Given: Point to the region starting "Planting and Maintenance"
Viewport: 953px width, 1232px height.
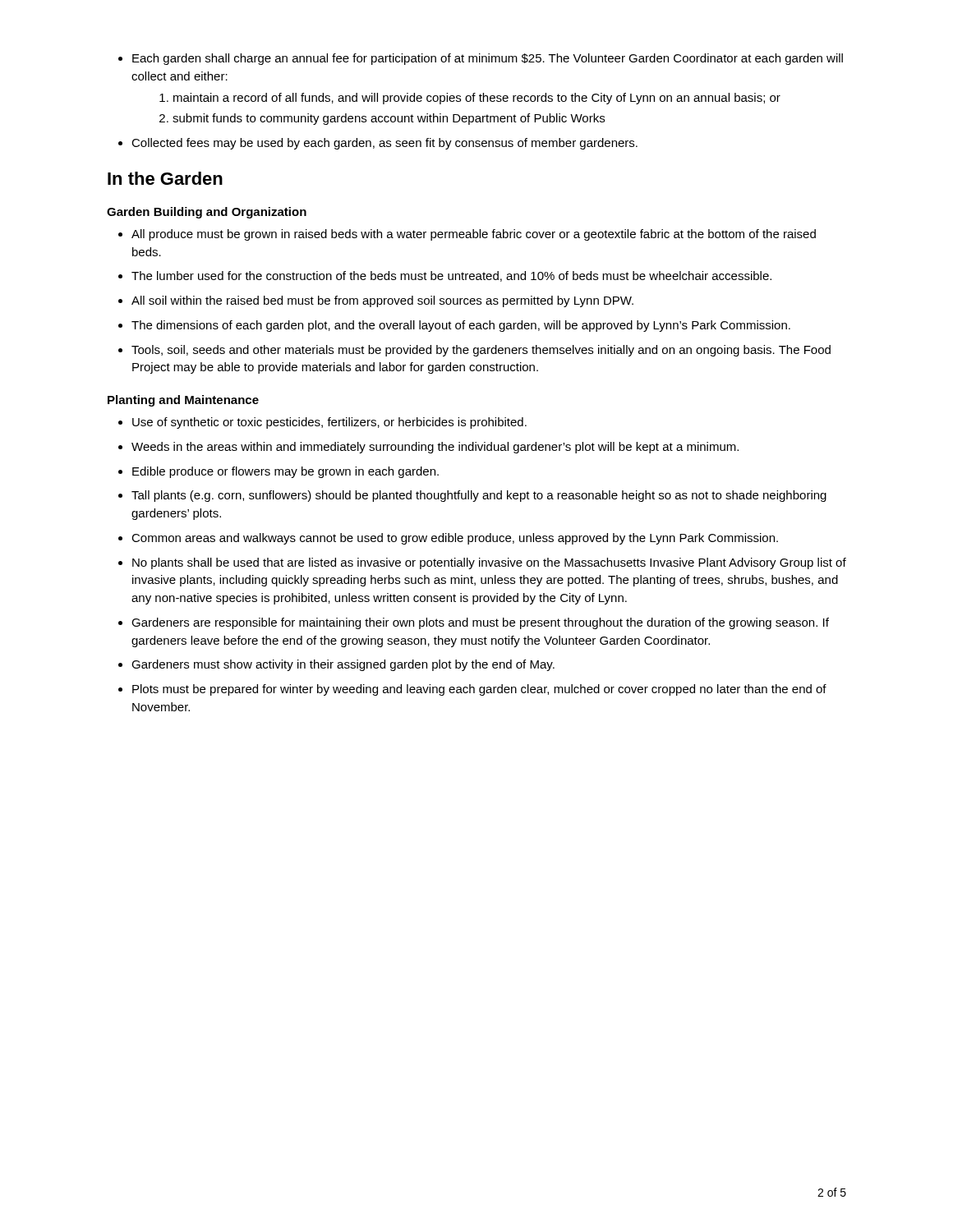Looking at the screenshot, I should click(183, 400).
